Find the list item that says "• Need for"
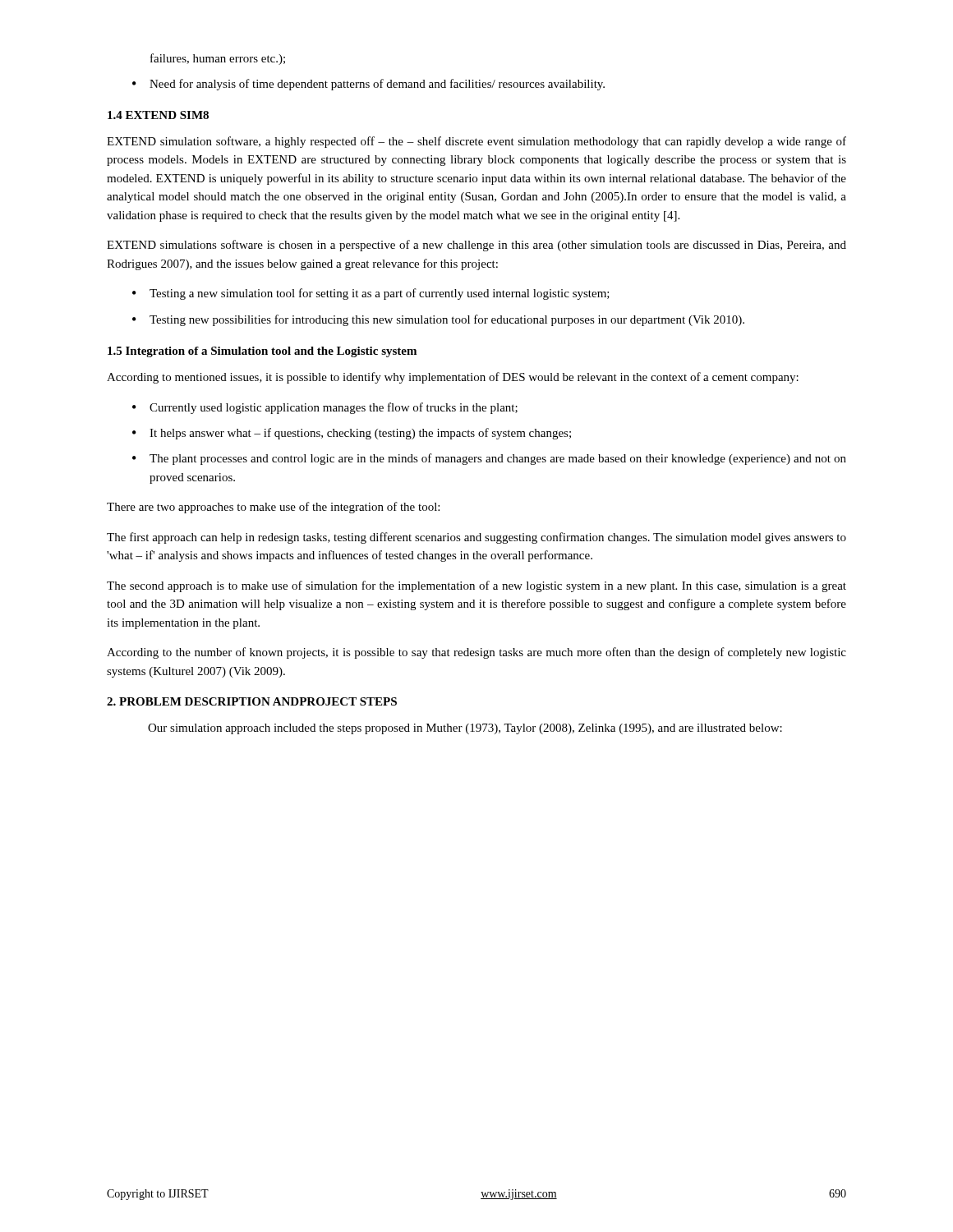 coord(489,84)
